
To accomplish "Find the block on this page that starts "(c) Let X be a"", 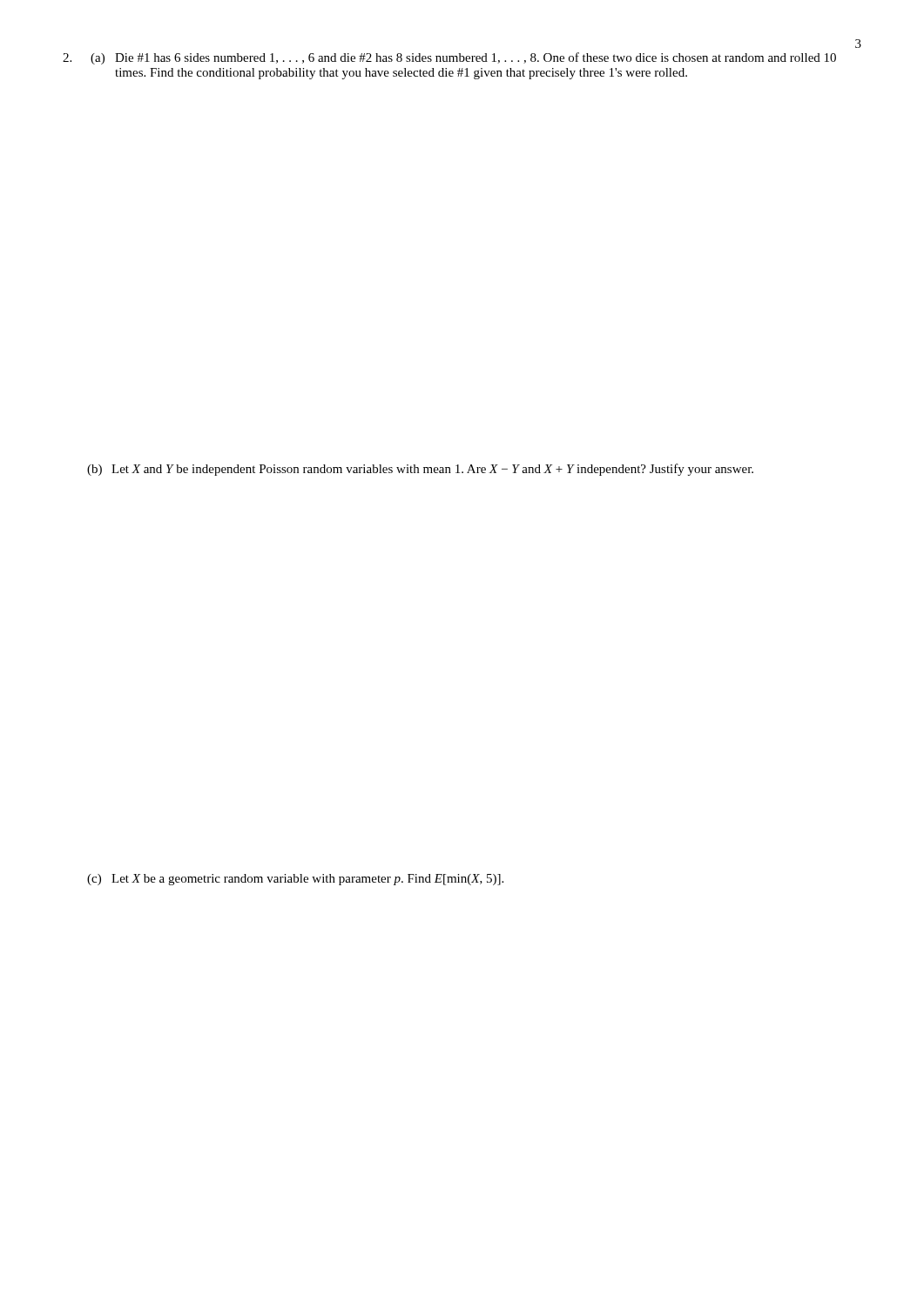I will (x=474, y=879).
